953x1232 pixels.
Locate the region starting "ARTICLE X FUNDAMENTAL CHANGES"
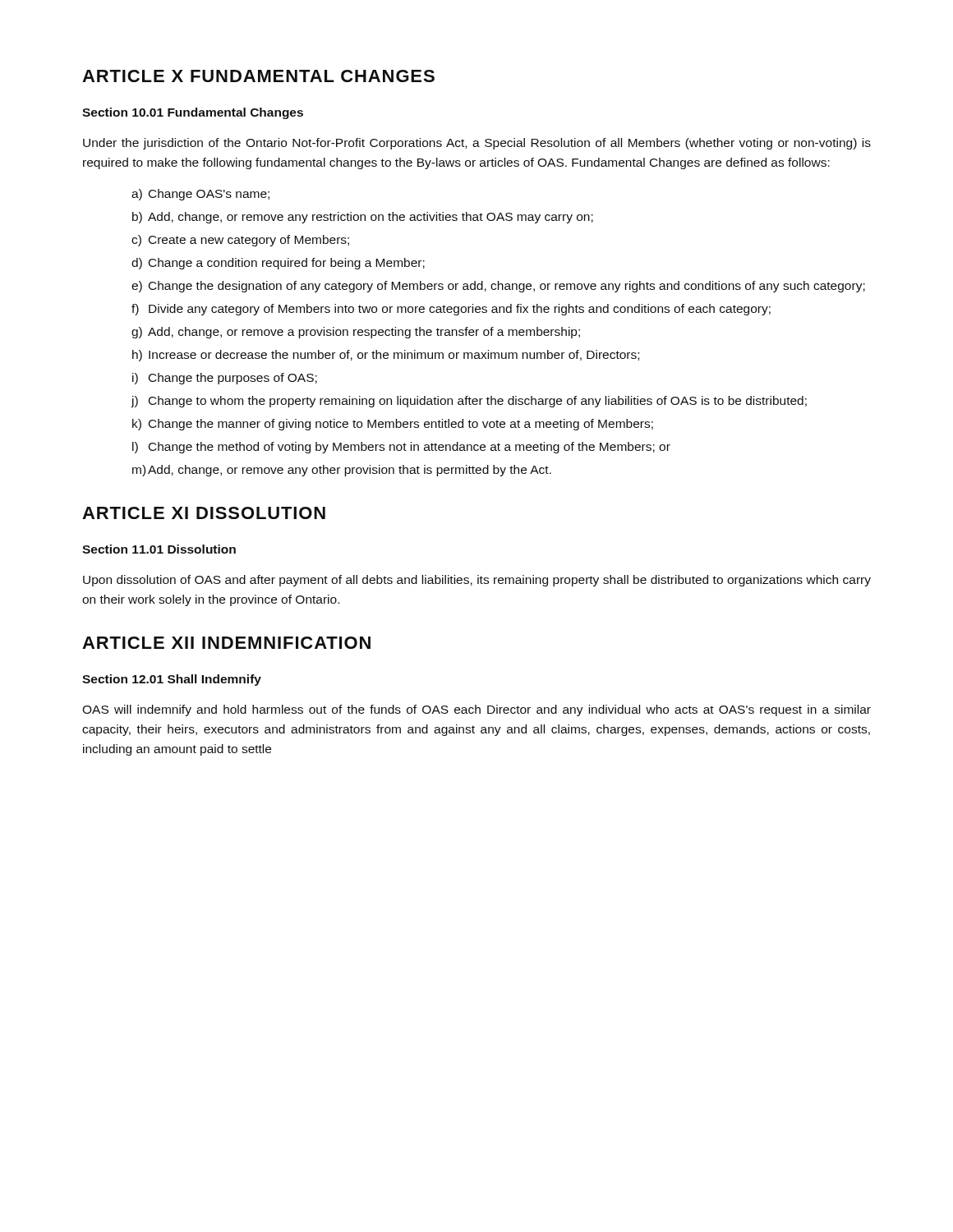pyautogui.click(x=259, y=76)
